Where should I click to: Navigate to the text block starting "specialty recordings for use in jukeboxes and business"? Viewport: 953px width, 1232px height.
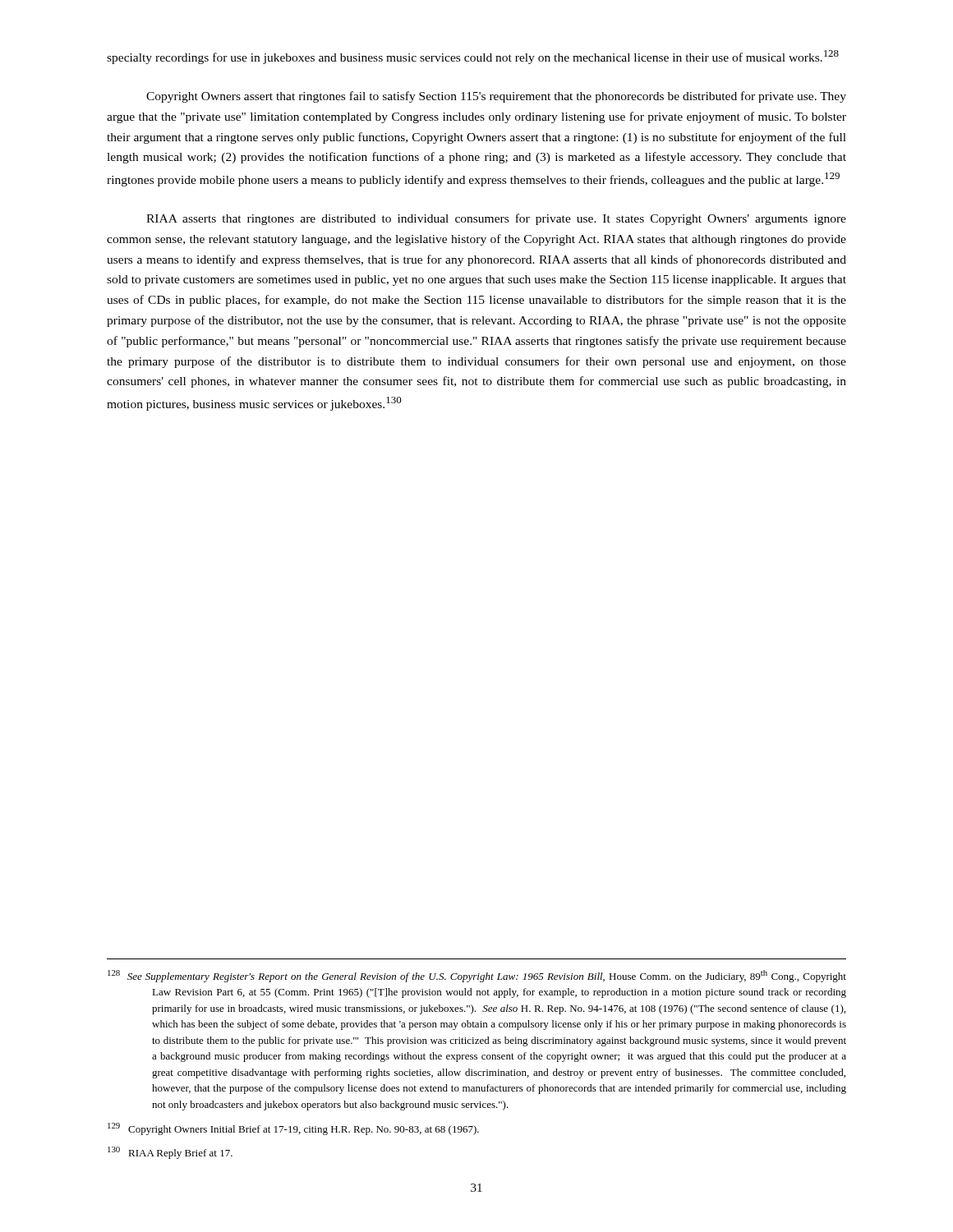point(476,57)
